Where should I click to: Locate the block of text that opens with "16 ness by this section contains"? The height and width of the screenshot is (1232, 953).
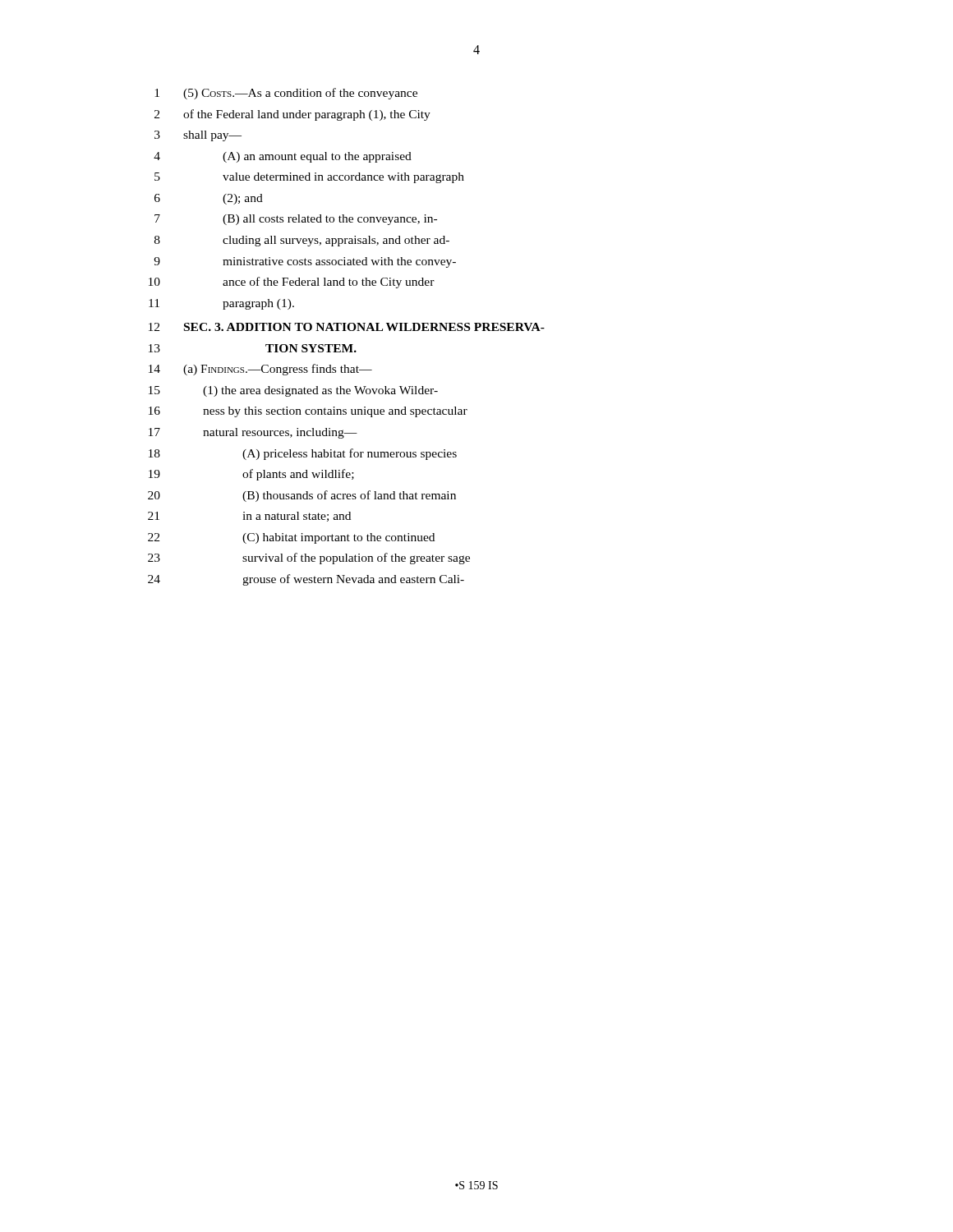[x=308, y=412]
